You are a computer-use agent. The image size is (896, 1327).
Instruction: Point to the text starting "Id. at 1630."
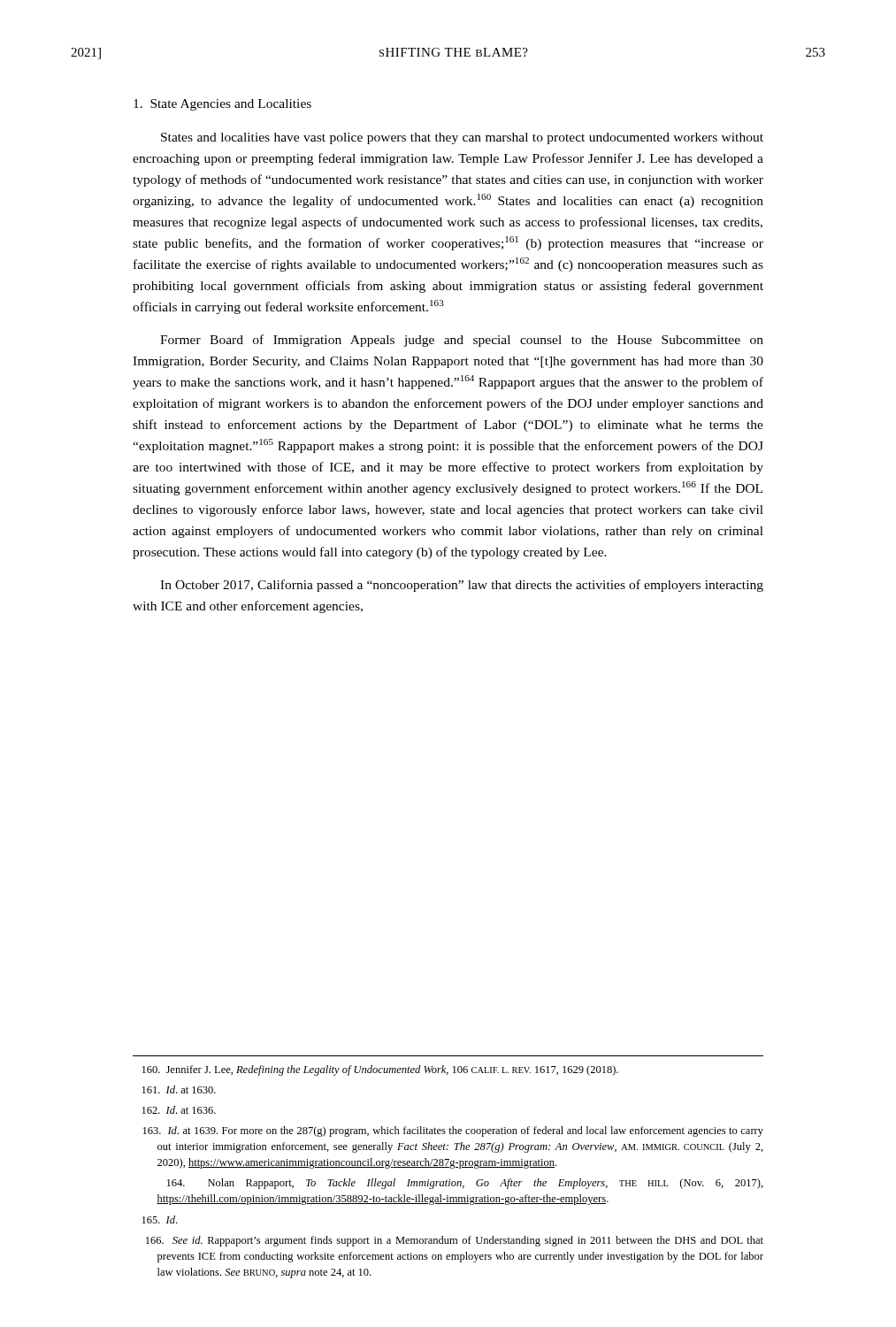click(x=174, y=1090)
